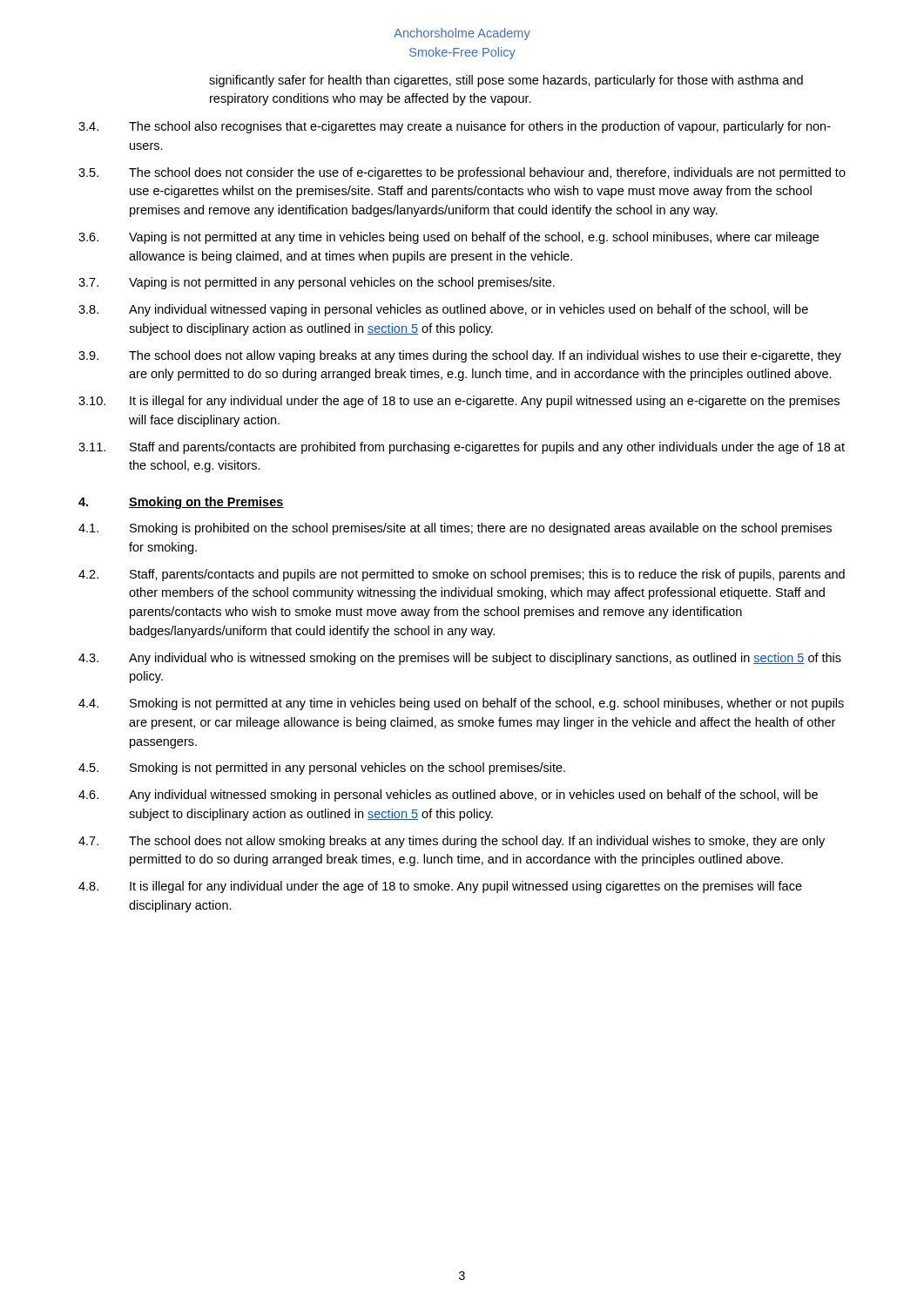Click on the block starting "significantly safer for health than cigarettes, still"
Viewport: 924px width, 1307px height.
tap(506, 89)
